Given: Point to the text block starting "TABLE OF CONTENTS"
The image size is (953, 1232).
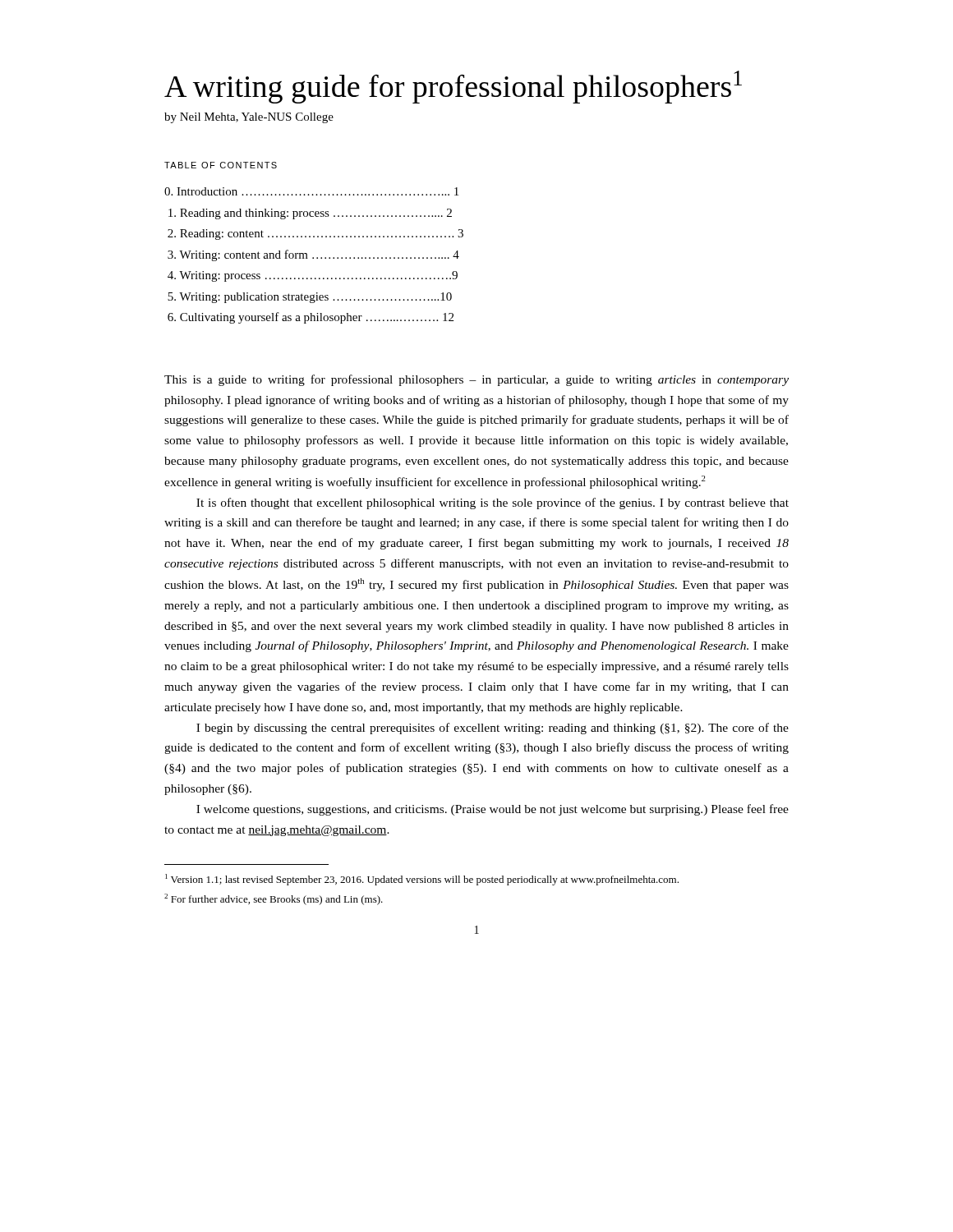Looking at the screenshot, I should point(221,165).
